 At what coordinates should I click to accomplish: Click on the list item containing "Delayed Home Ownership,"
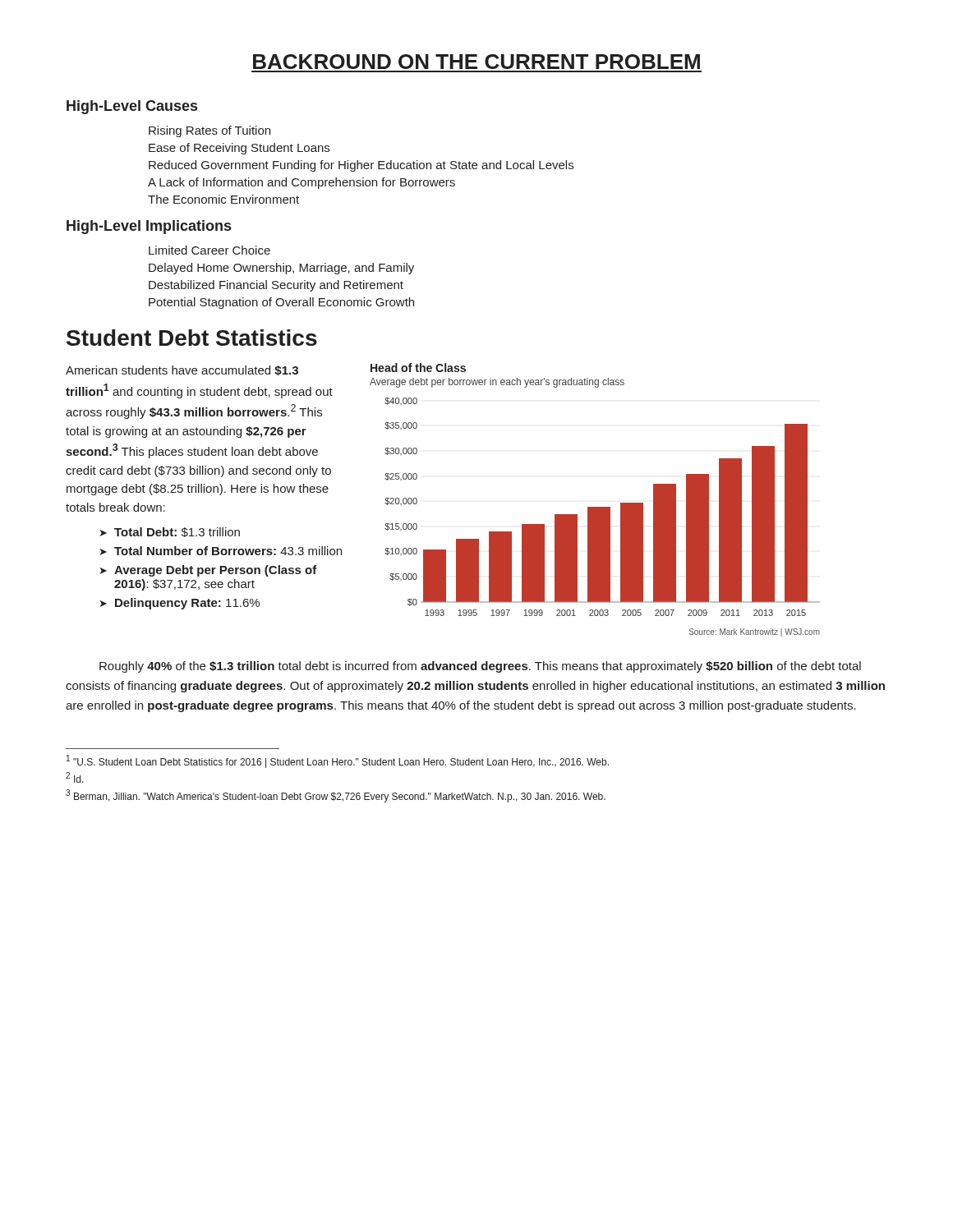coord(281,269)
